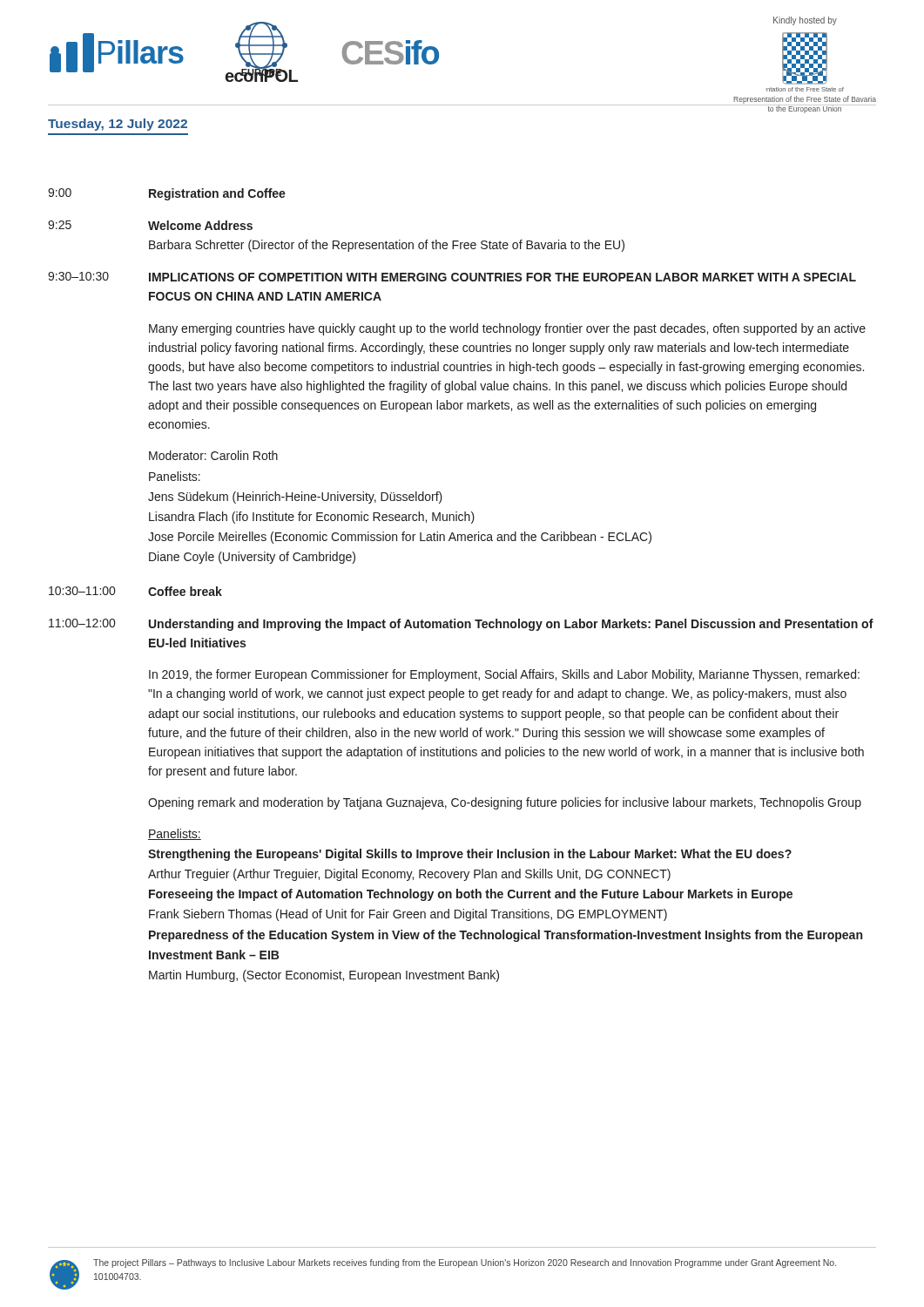
Task: Navigate to the text starting "Moderator: Carolin Roth Panelists: Jens"
Action: (x=462, y=507)
